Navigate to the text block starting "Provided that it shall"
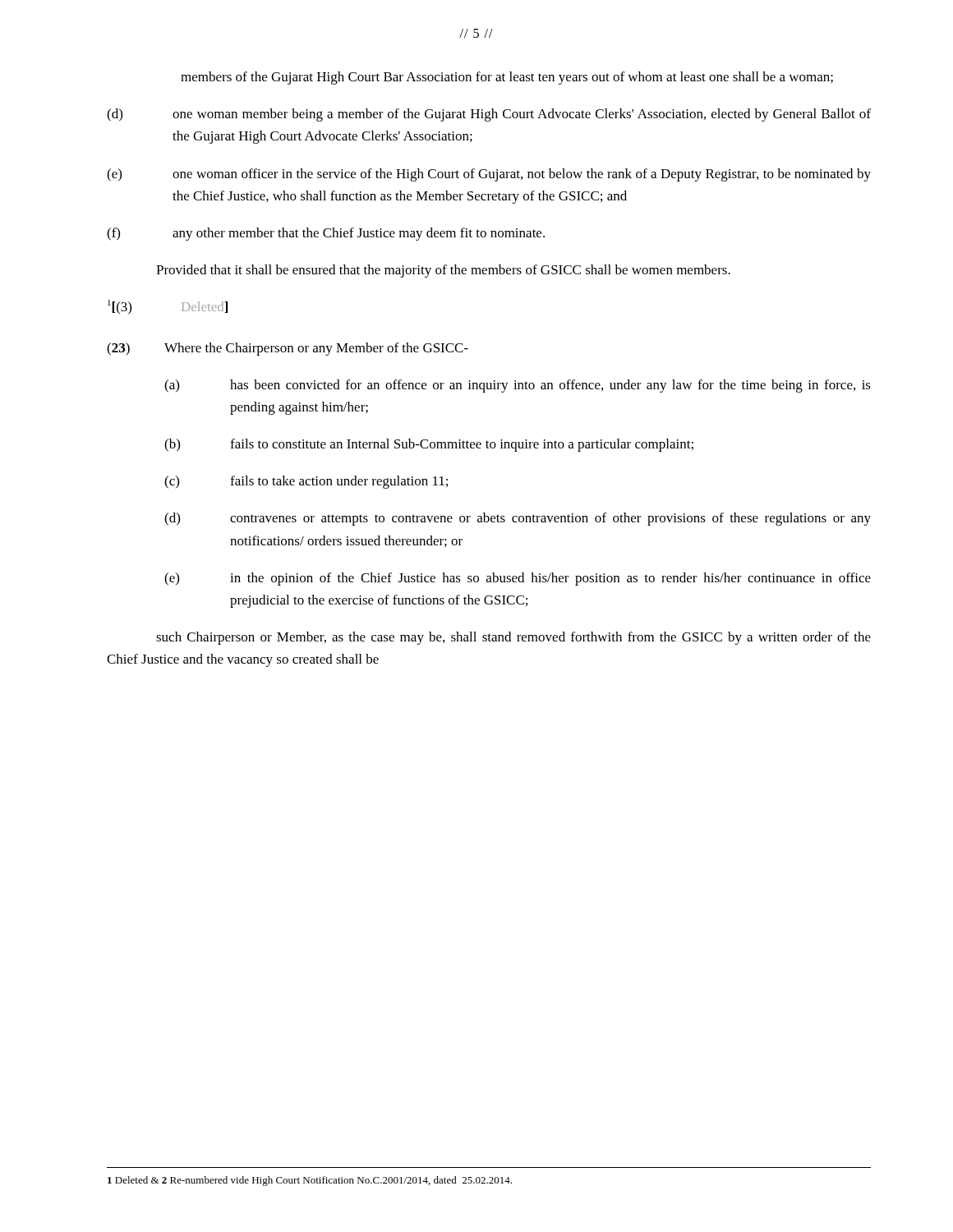Image resolution: width=953 pixels, height=1232 pixels. pyautogui.click(x=444, y=270)
